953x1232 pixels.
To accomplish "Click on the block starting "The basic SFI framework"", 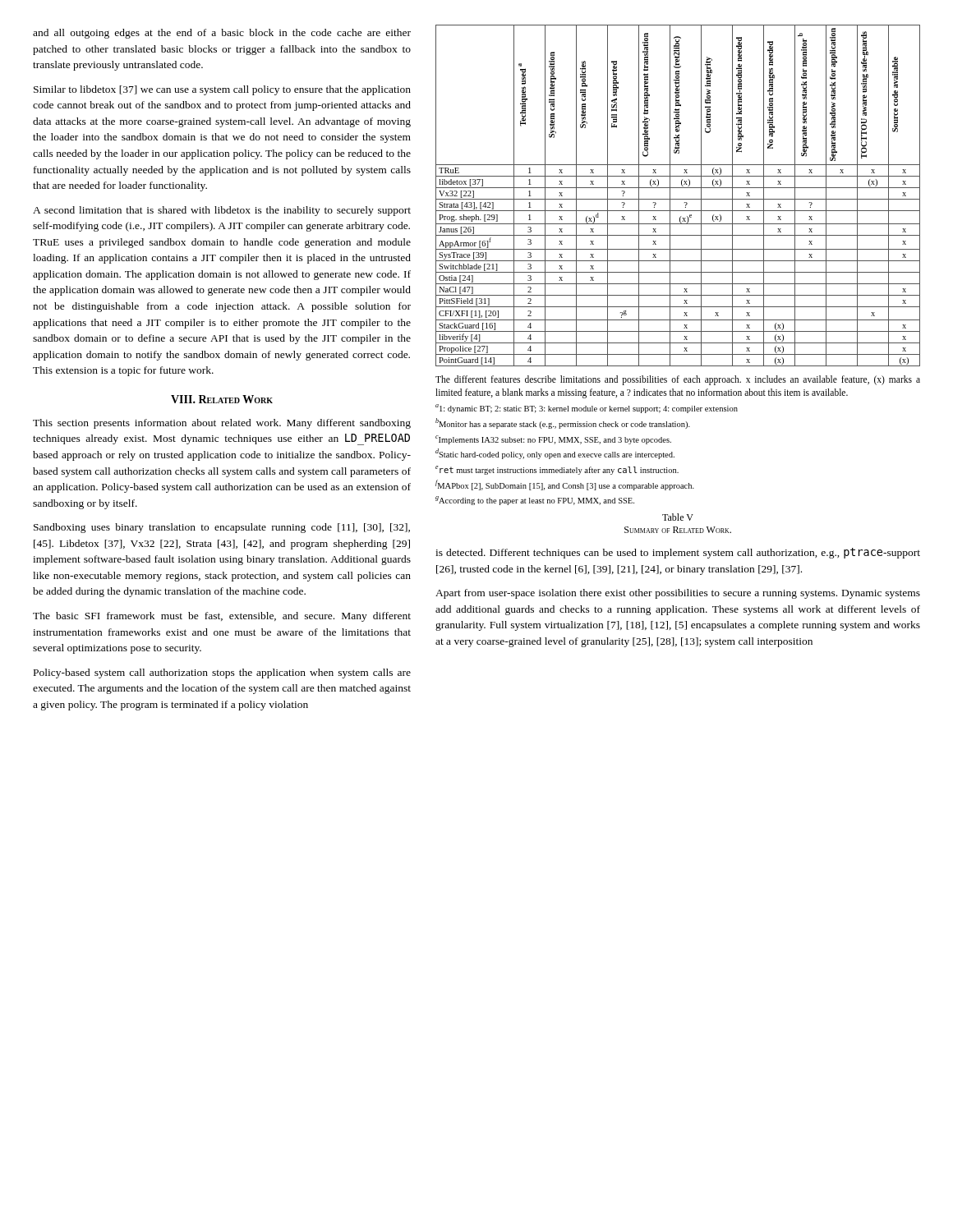I will pyautogui.click(x=222, y=632).
